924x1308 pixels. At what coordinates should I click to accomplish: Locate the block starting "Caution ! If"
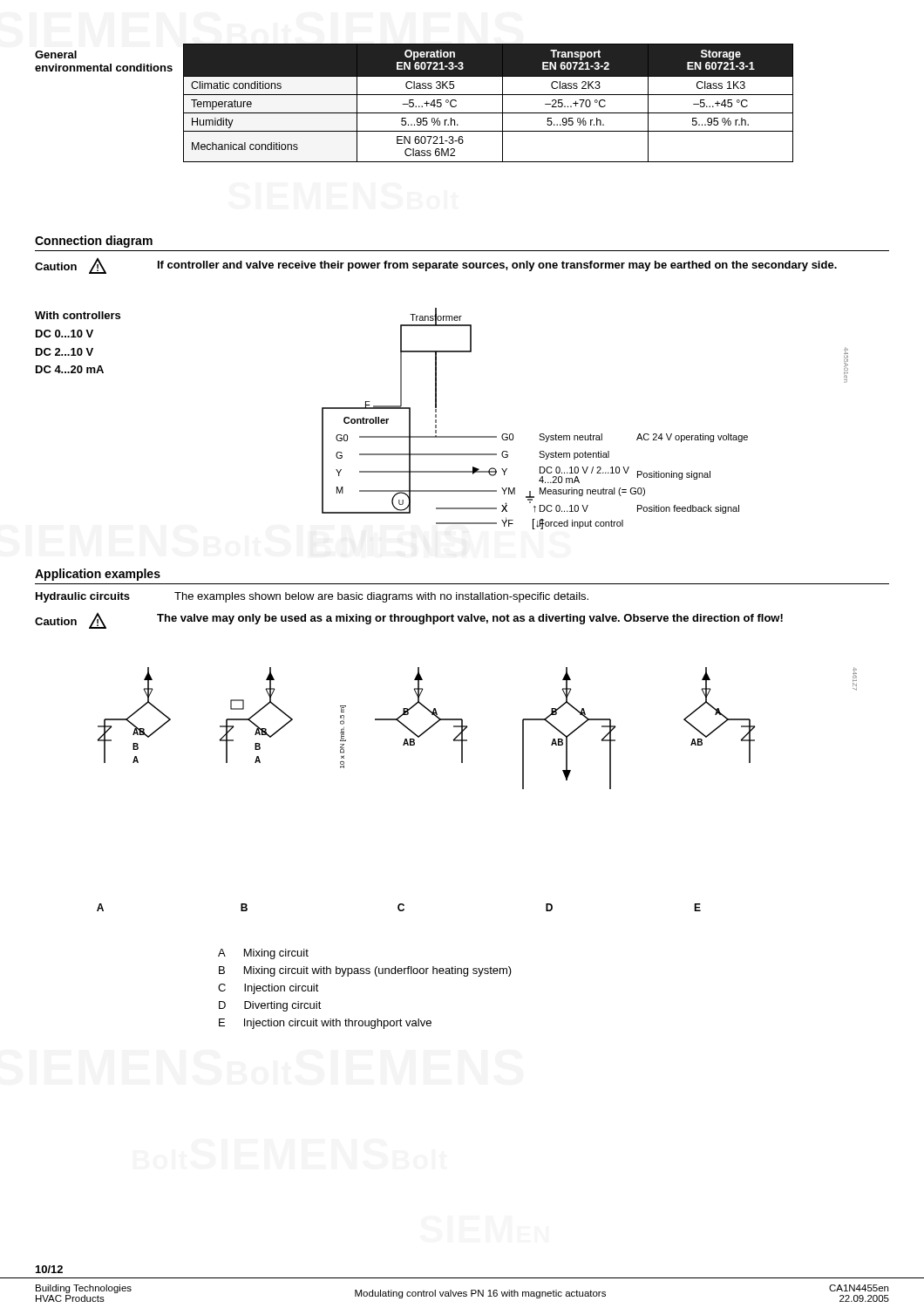click(x=436, y=266)
